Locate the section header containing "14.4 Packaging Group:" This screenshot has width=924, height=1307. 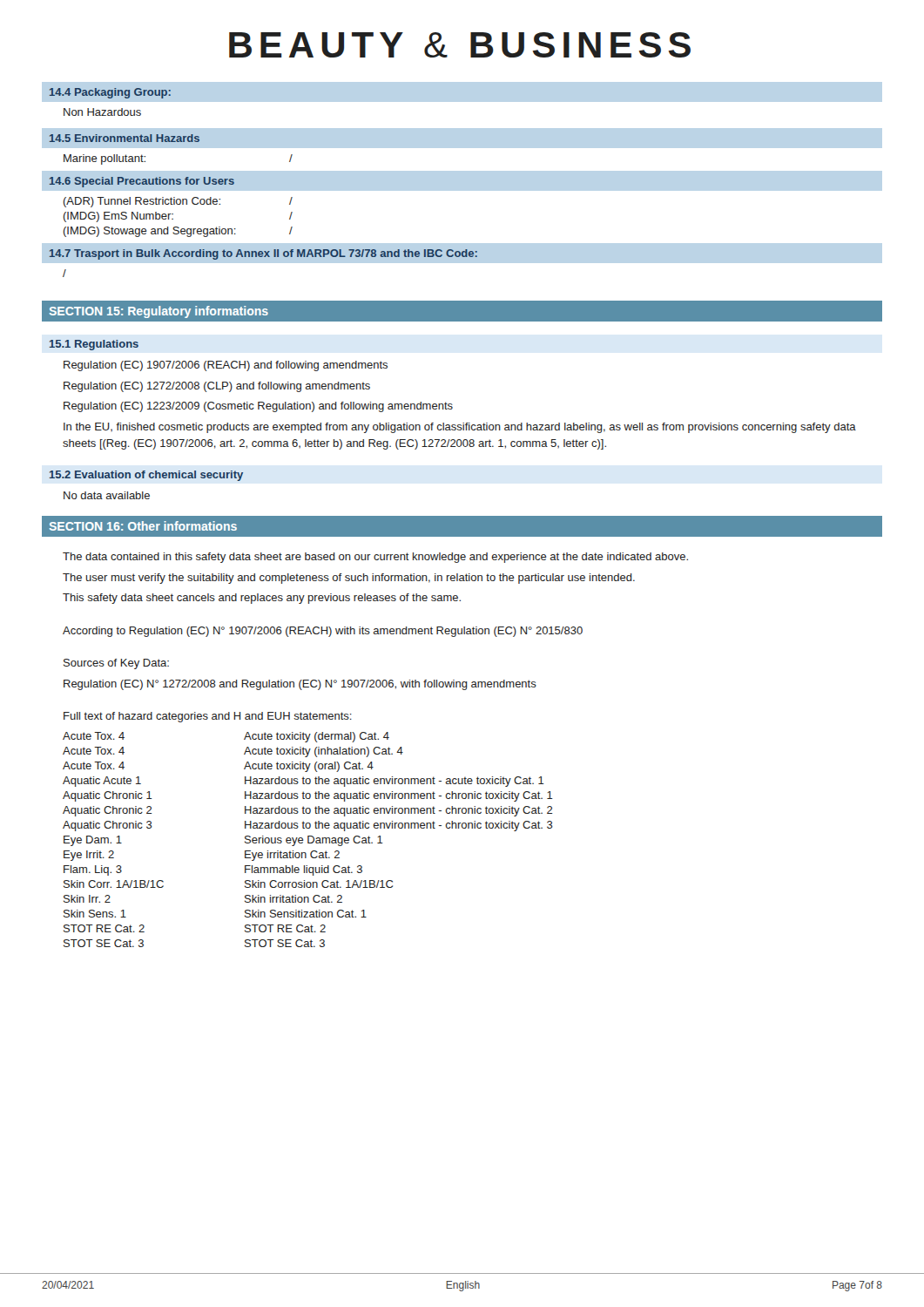click(x=110, y=92)
